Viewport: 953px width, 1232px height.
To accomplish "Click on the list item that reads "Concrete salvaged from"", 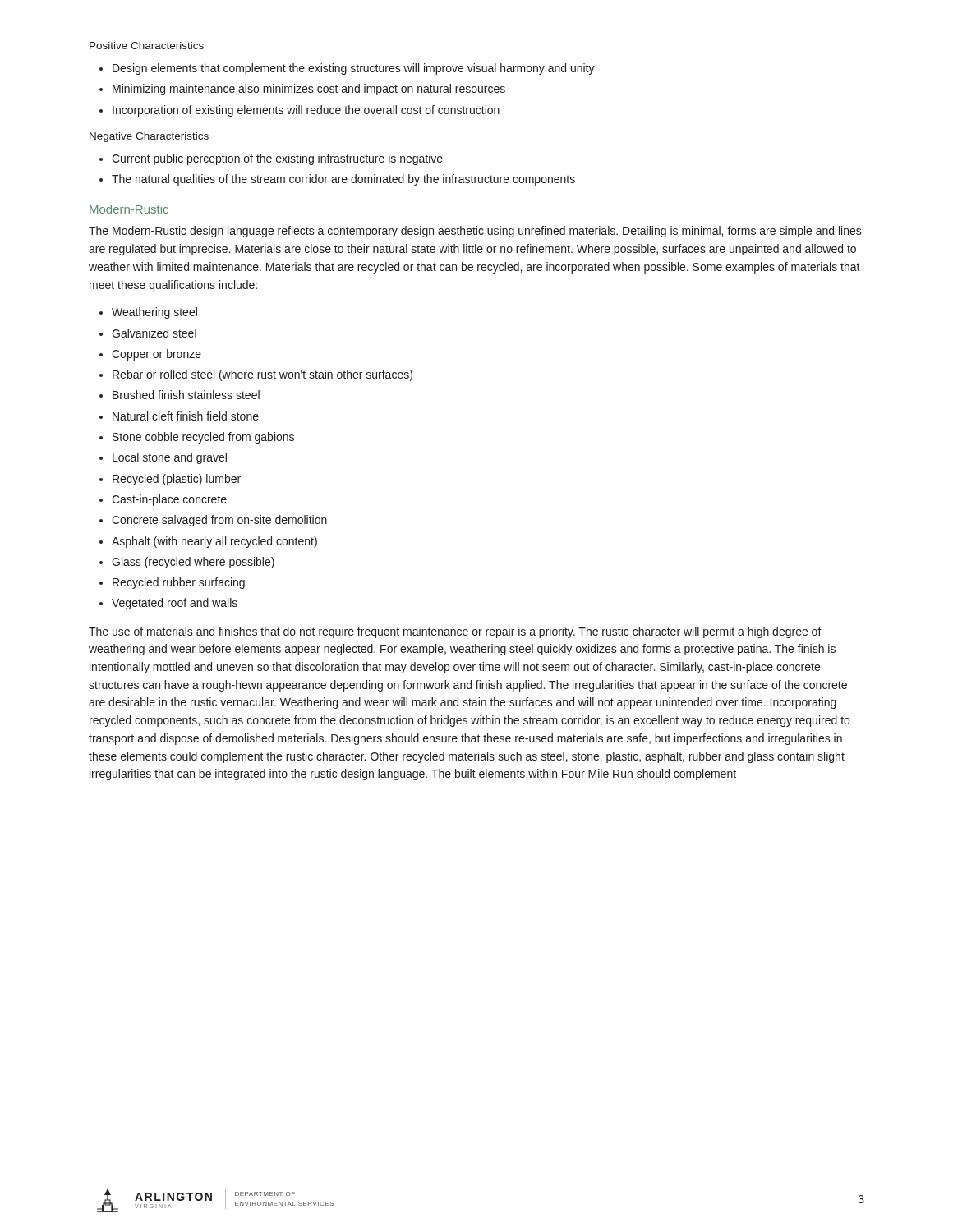I will click(213, 521).
